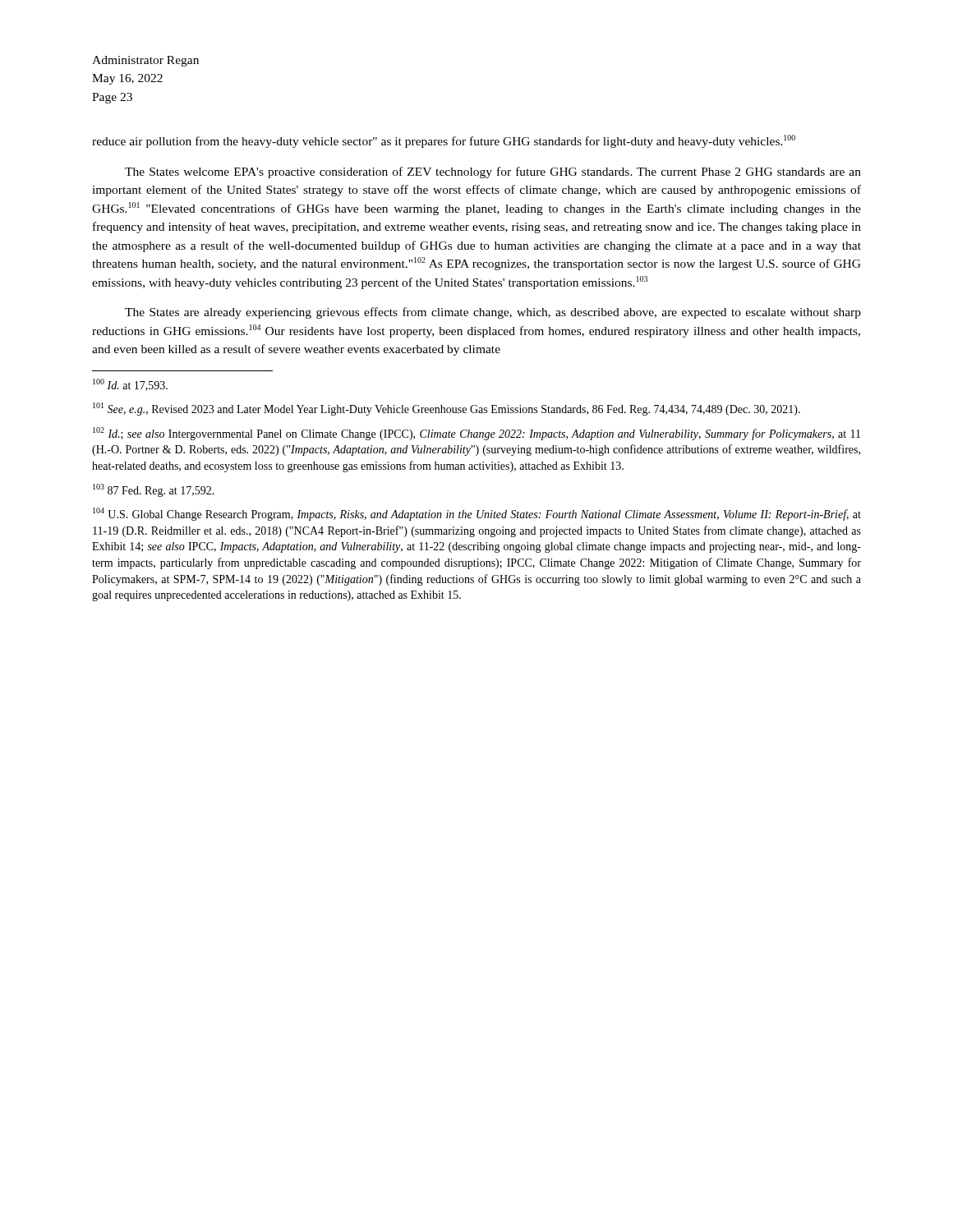
Task: Click on the region starting "103 87 Fed. Reg. at 17,592."
Action: [154, 490]
